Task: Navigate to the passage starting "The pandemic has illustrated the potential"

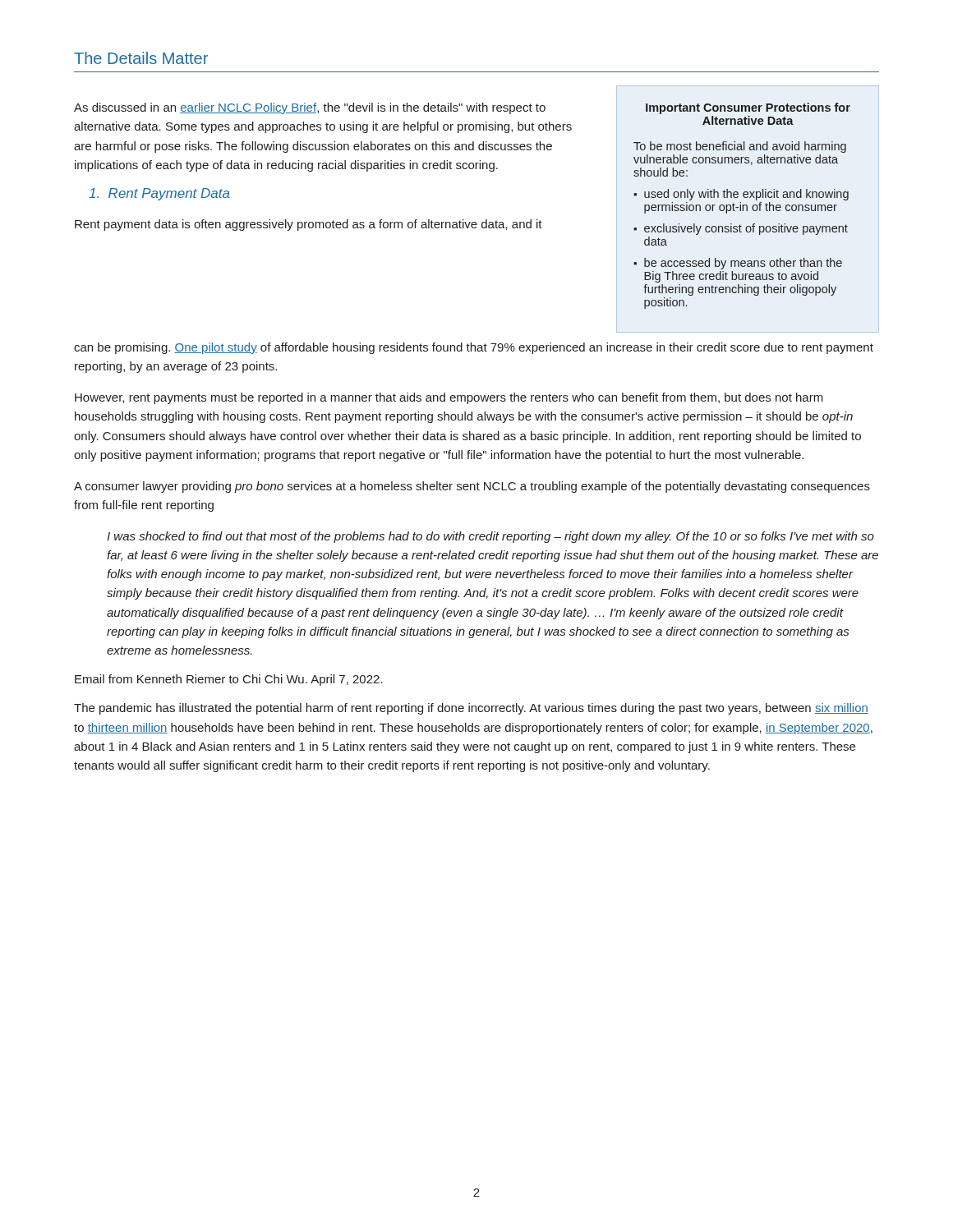Action: point(476,736)
